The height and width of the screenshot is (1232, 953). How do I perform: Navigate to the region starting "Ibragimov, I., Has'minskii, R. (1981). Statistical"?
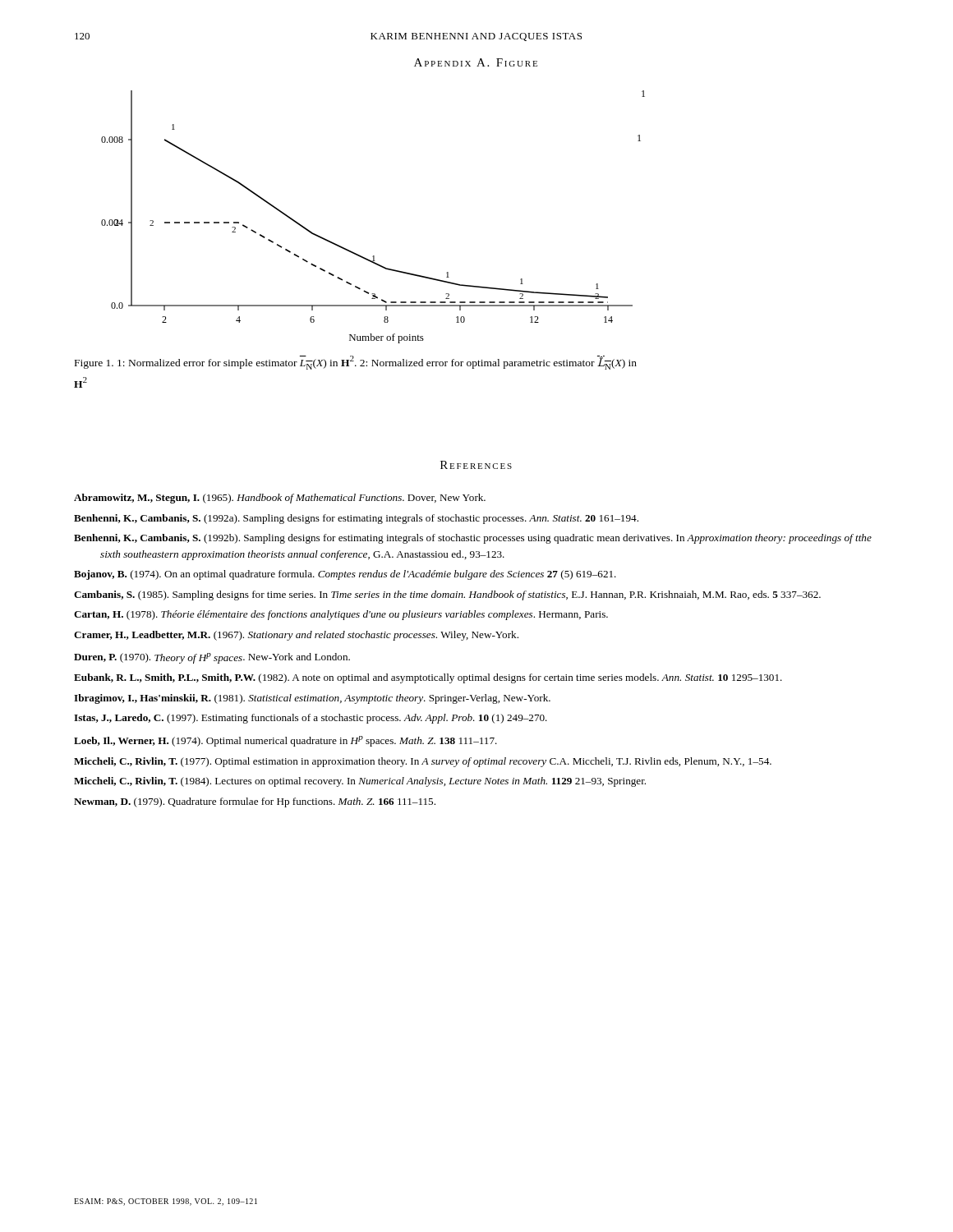(x=312, y=697)
